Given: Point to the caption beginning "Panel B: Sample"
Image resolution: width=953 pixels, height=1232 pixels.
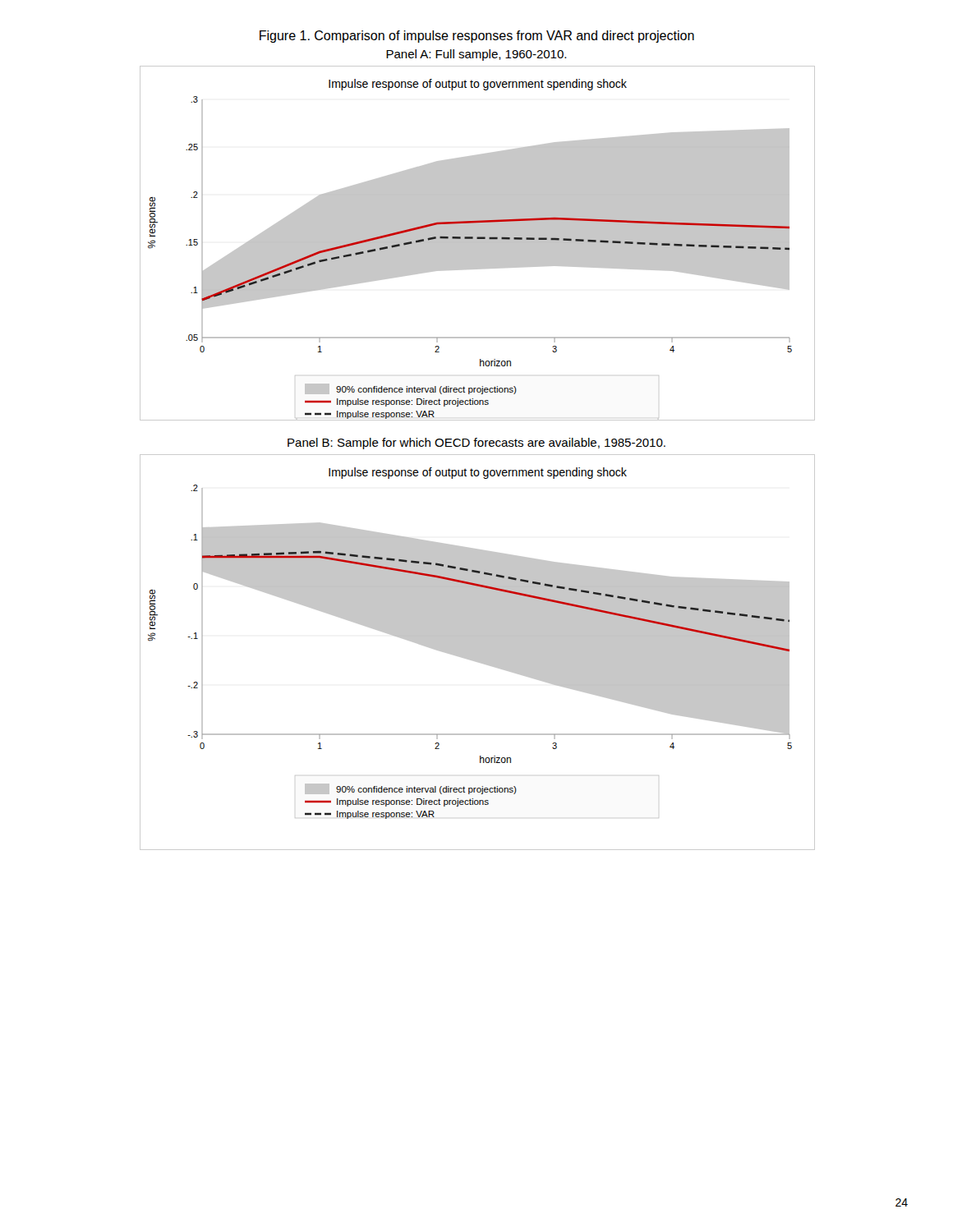Looking at the screenshot, I should (476, 442).
